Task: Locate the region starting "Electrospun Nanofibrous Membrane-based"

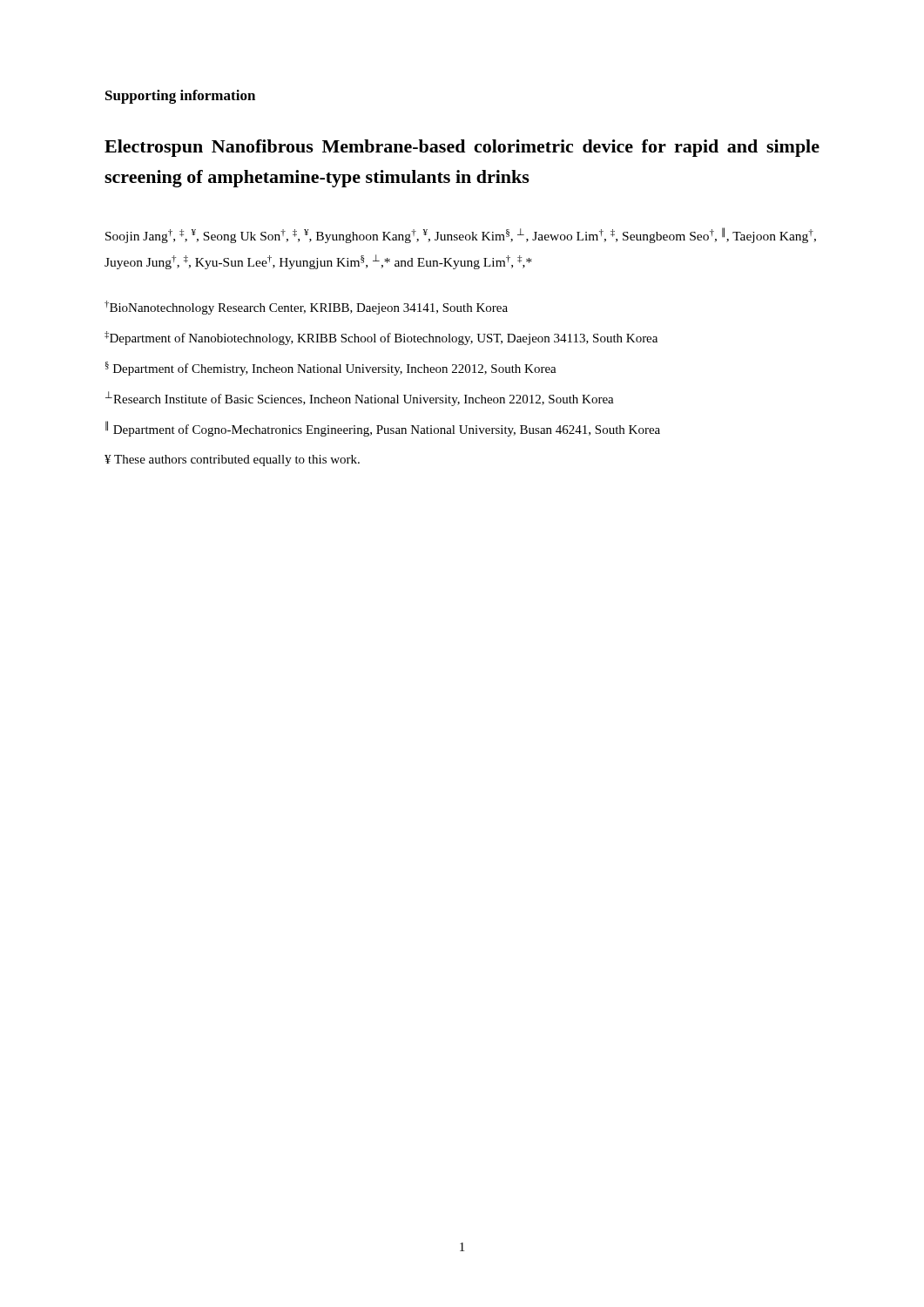Action: pyautogui.click(x=462, y=161)
